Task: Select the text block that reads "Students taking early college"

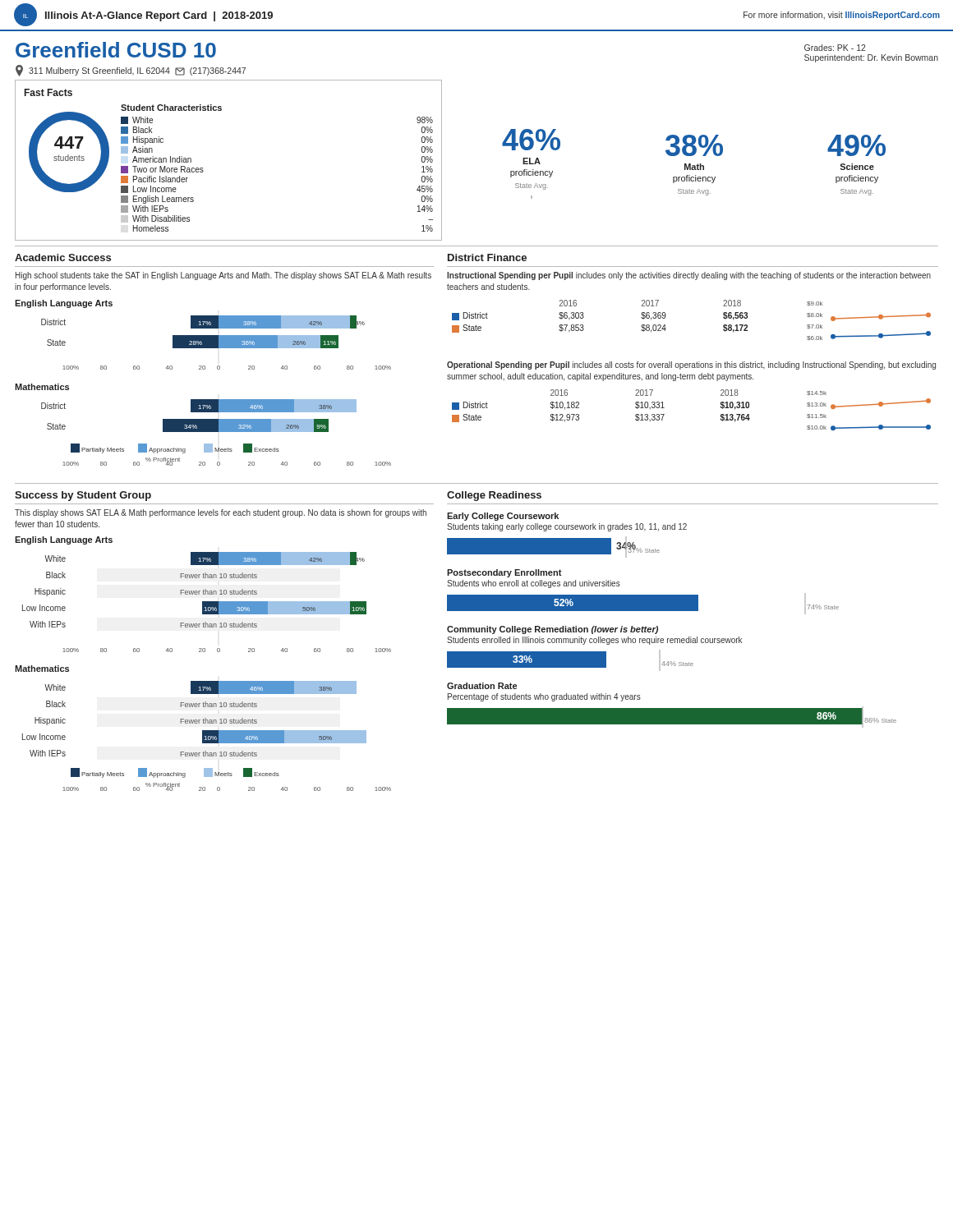Action: [x=567, y=527]
